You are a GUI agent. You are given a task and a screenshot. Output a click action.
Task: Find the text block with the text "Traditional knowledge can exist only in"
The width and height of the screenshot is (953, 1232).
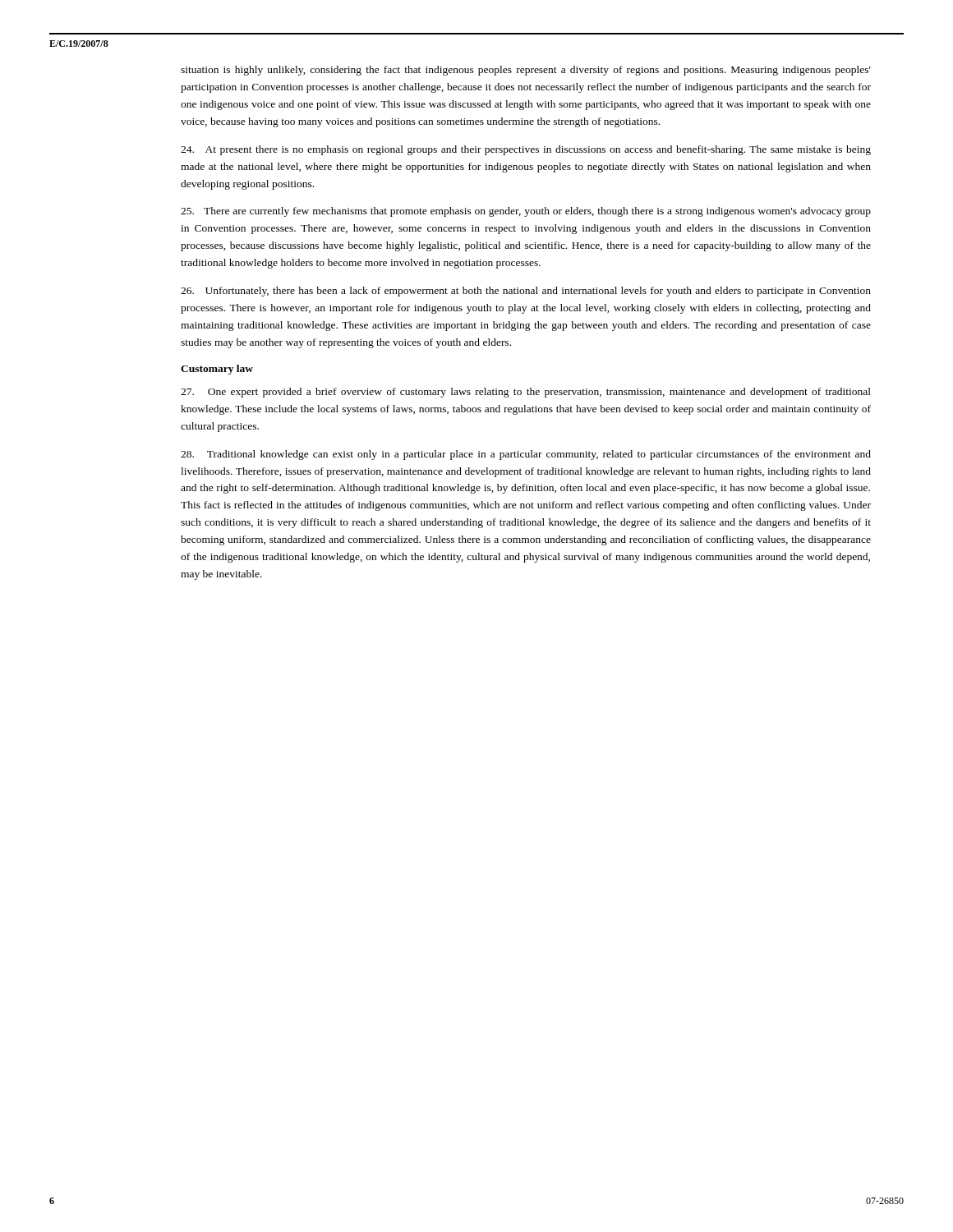click(526, 514)
